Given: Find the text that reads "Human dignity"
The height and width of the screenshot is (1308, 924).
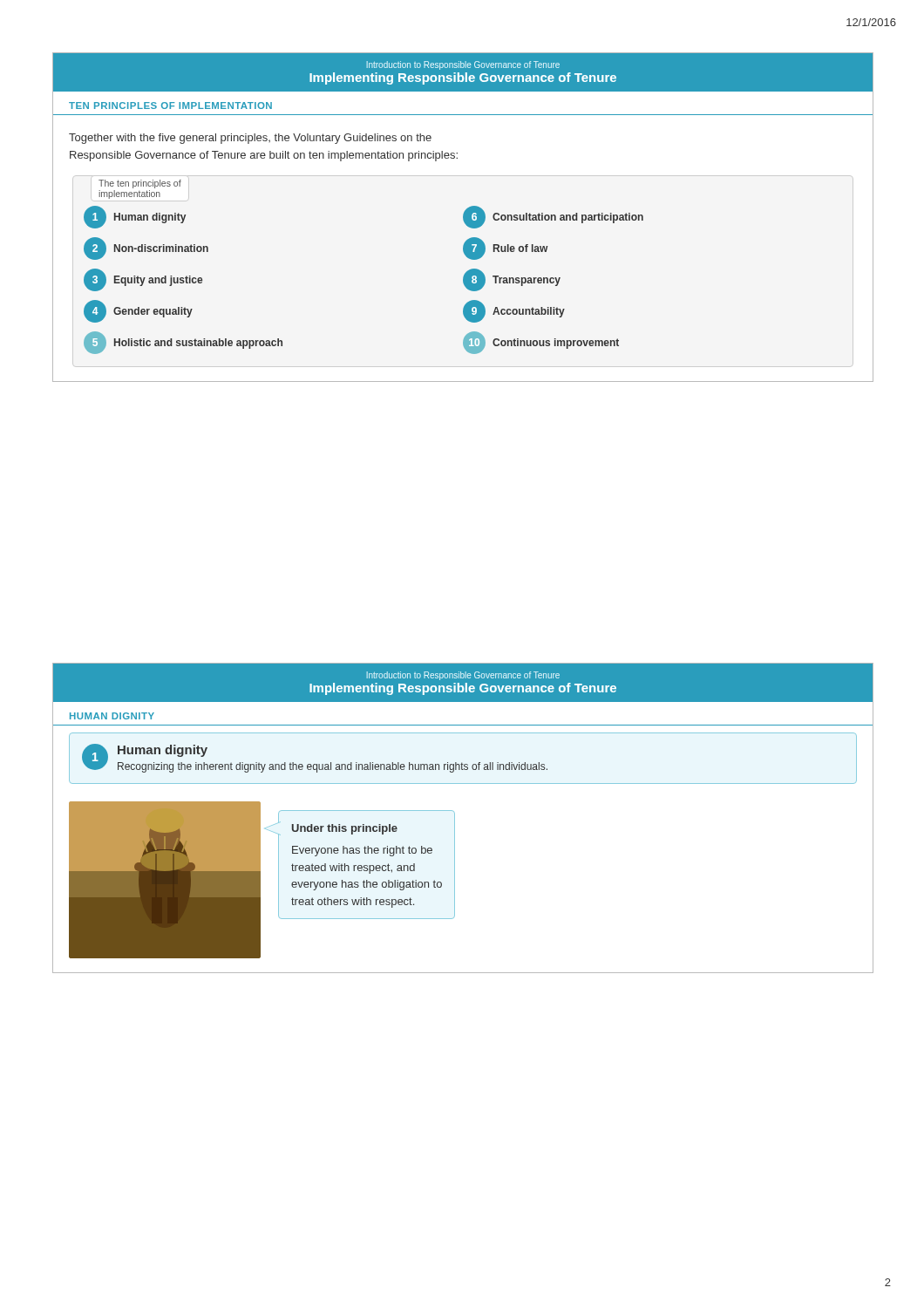Looking at the screenshot, I should (162, 749).
